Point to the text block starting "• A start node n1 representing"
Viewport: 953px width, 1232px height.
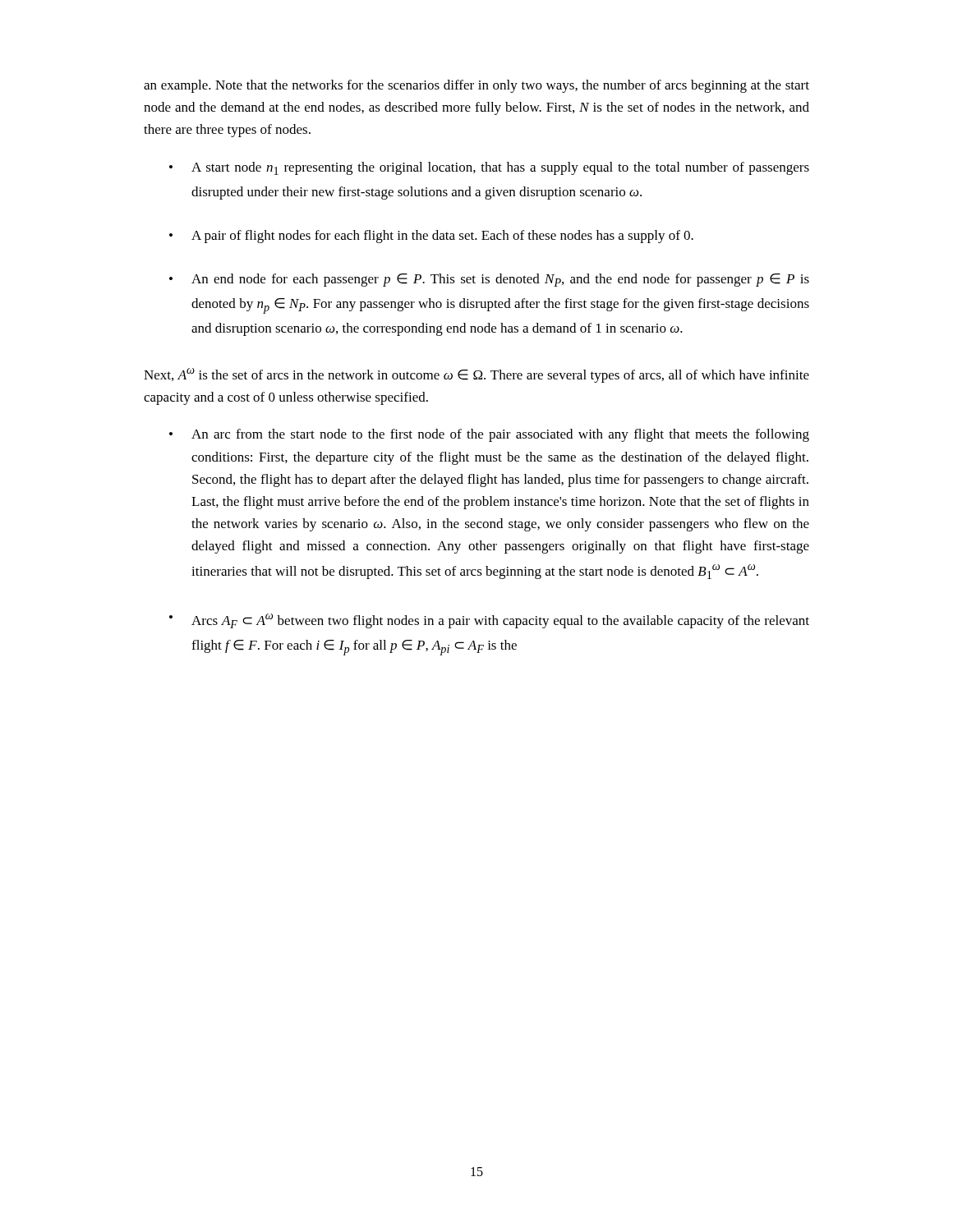(489, 179)
